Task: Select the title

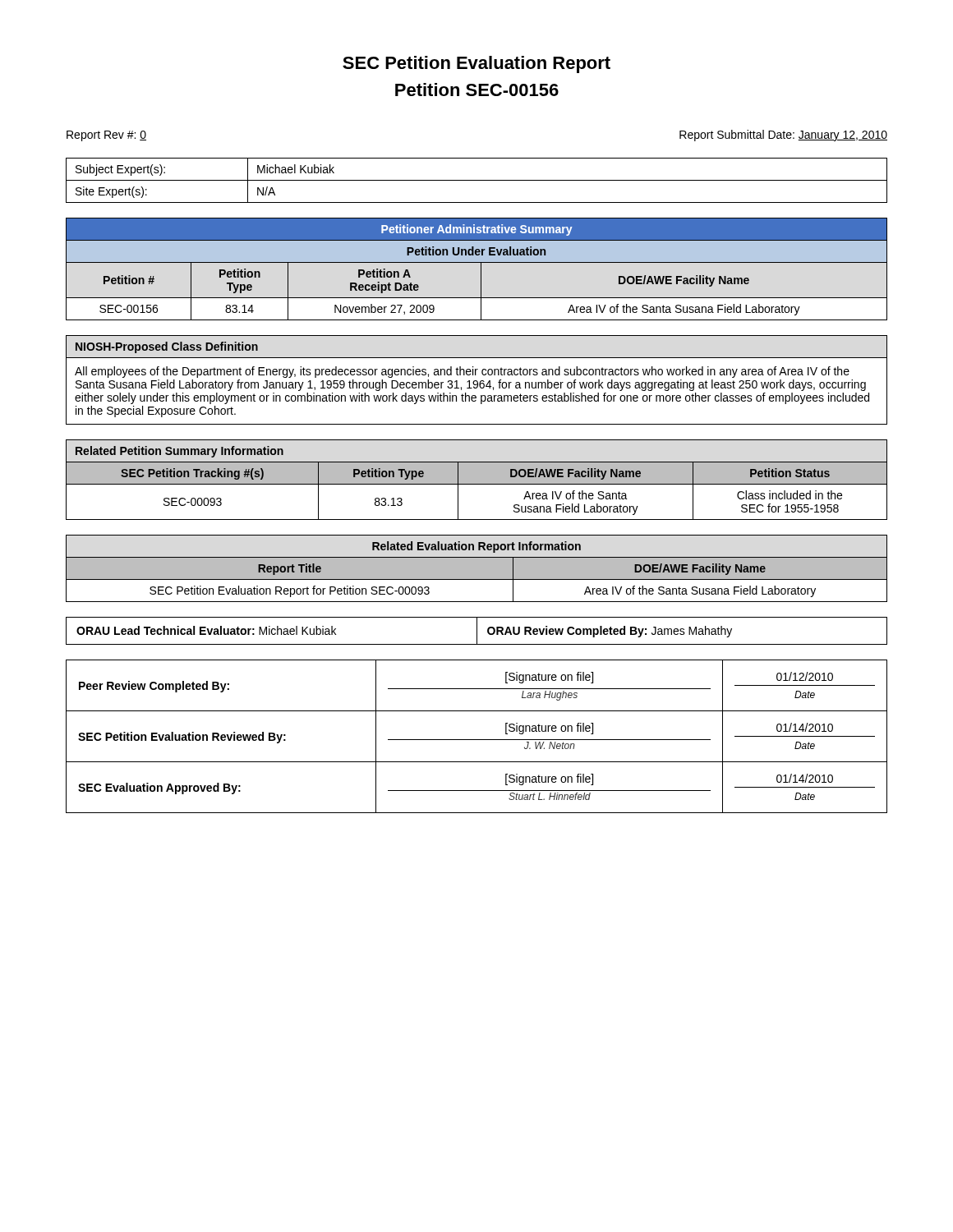Action: [x=476, y=76]
